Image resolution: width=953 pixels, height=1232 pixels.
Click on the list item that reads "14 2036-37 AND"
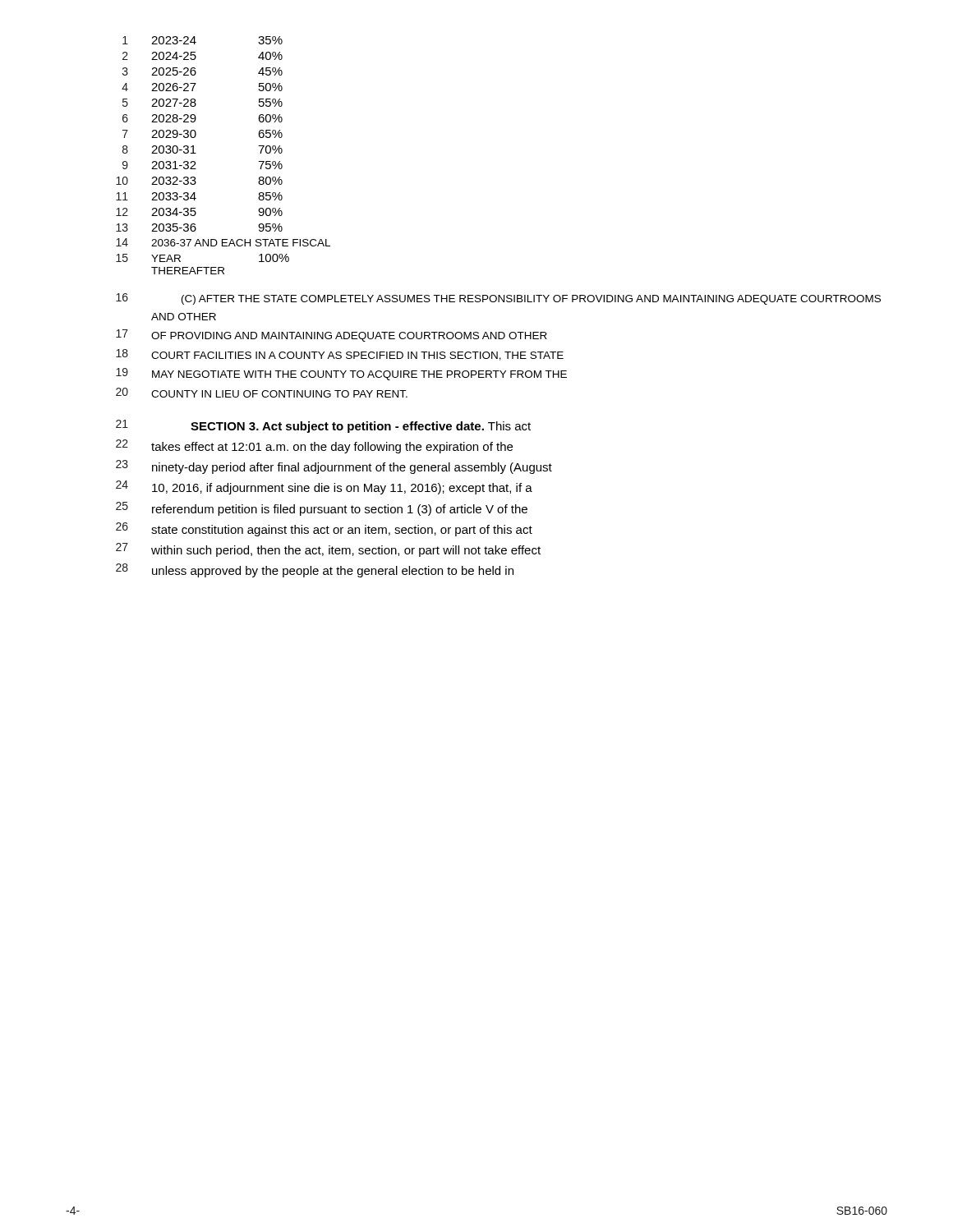tap(223, 242)
